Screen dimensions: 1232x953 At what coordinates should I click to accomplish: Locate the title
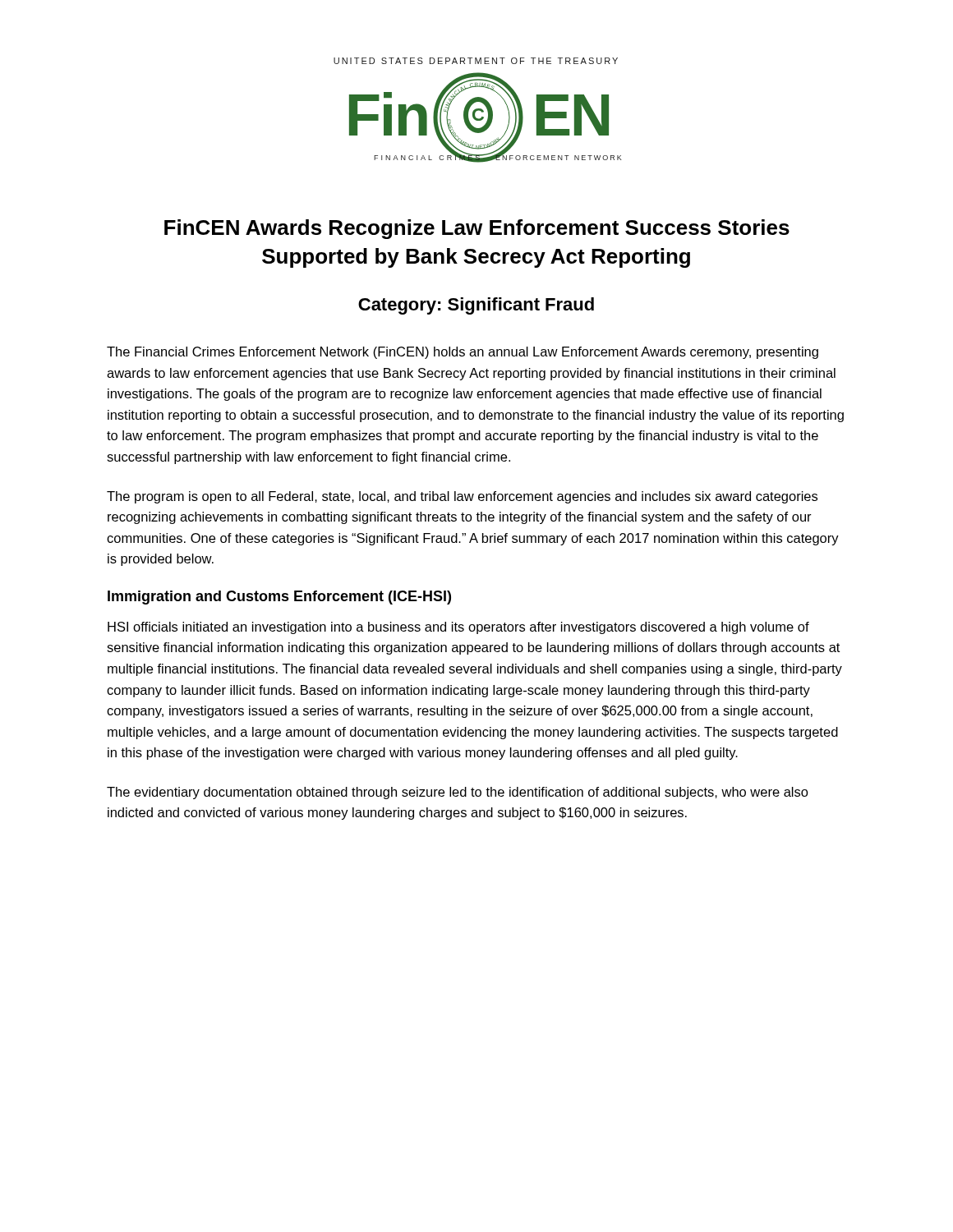pos(476,242)
